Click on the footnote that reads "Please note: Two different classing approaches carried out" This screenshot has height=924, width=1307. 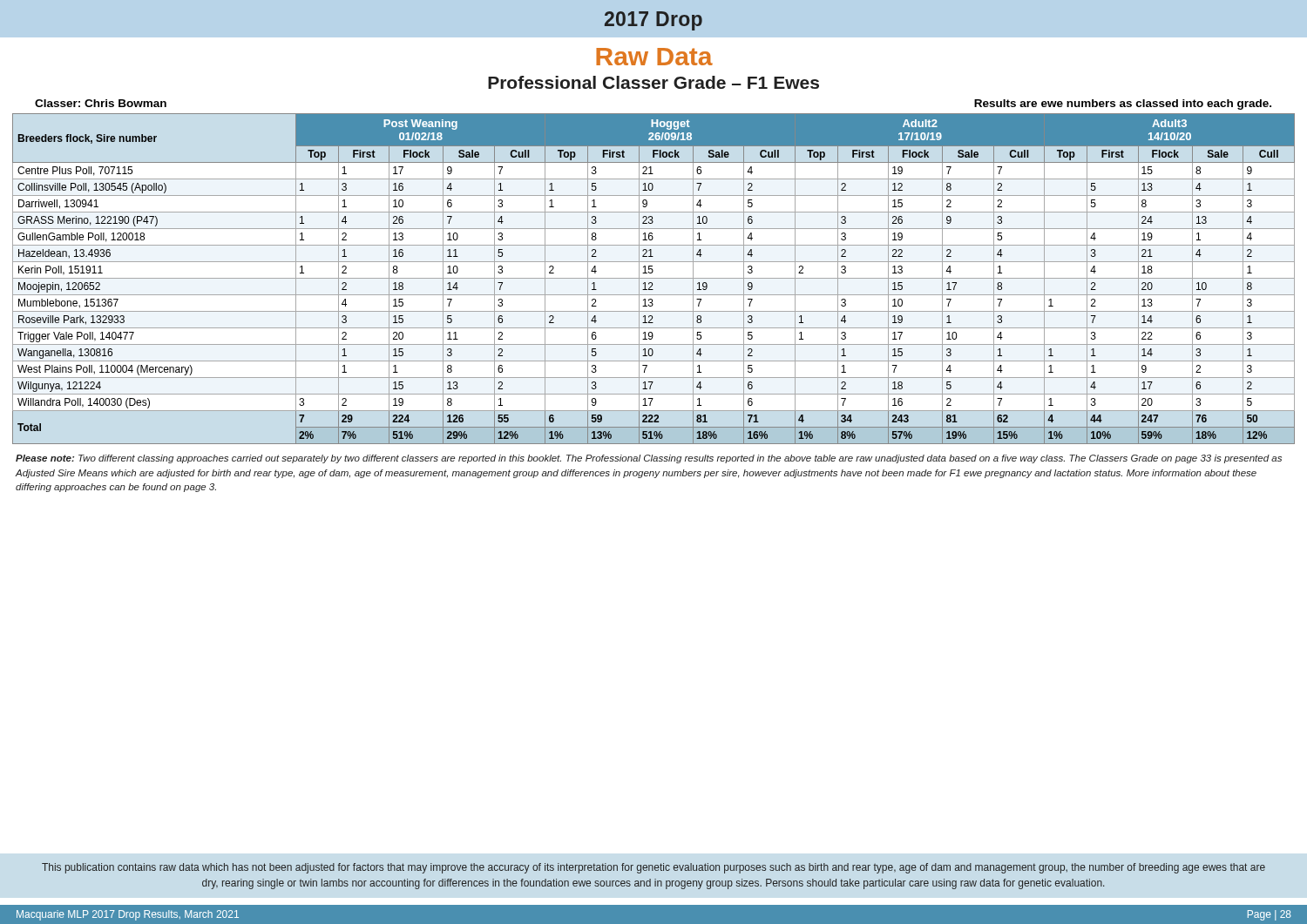tap(649, 473)
